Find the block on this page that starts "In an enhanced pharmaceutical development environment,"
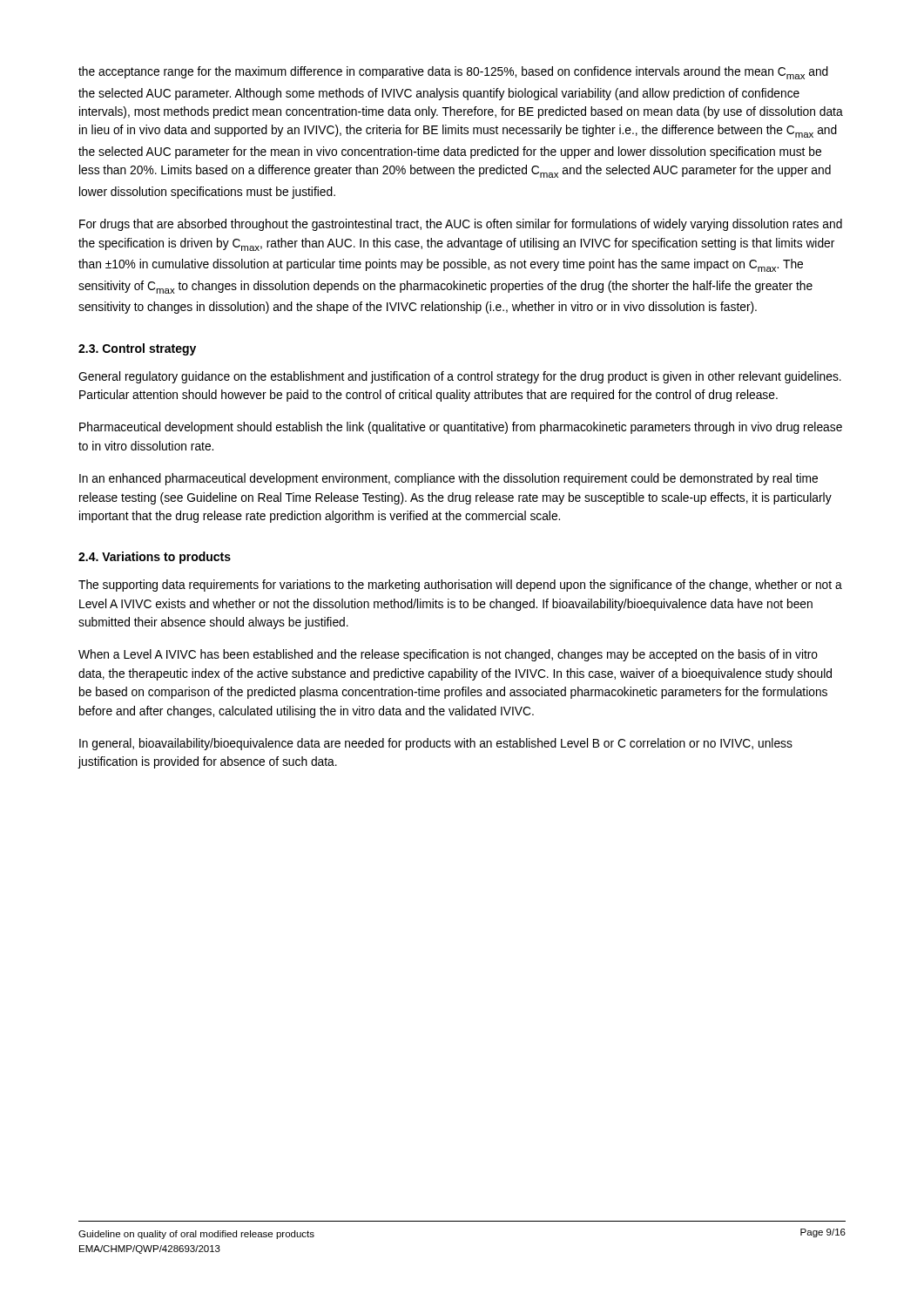924x1307 pixels. click(x=455, y=498)
